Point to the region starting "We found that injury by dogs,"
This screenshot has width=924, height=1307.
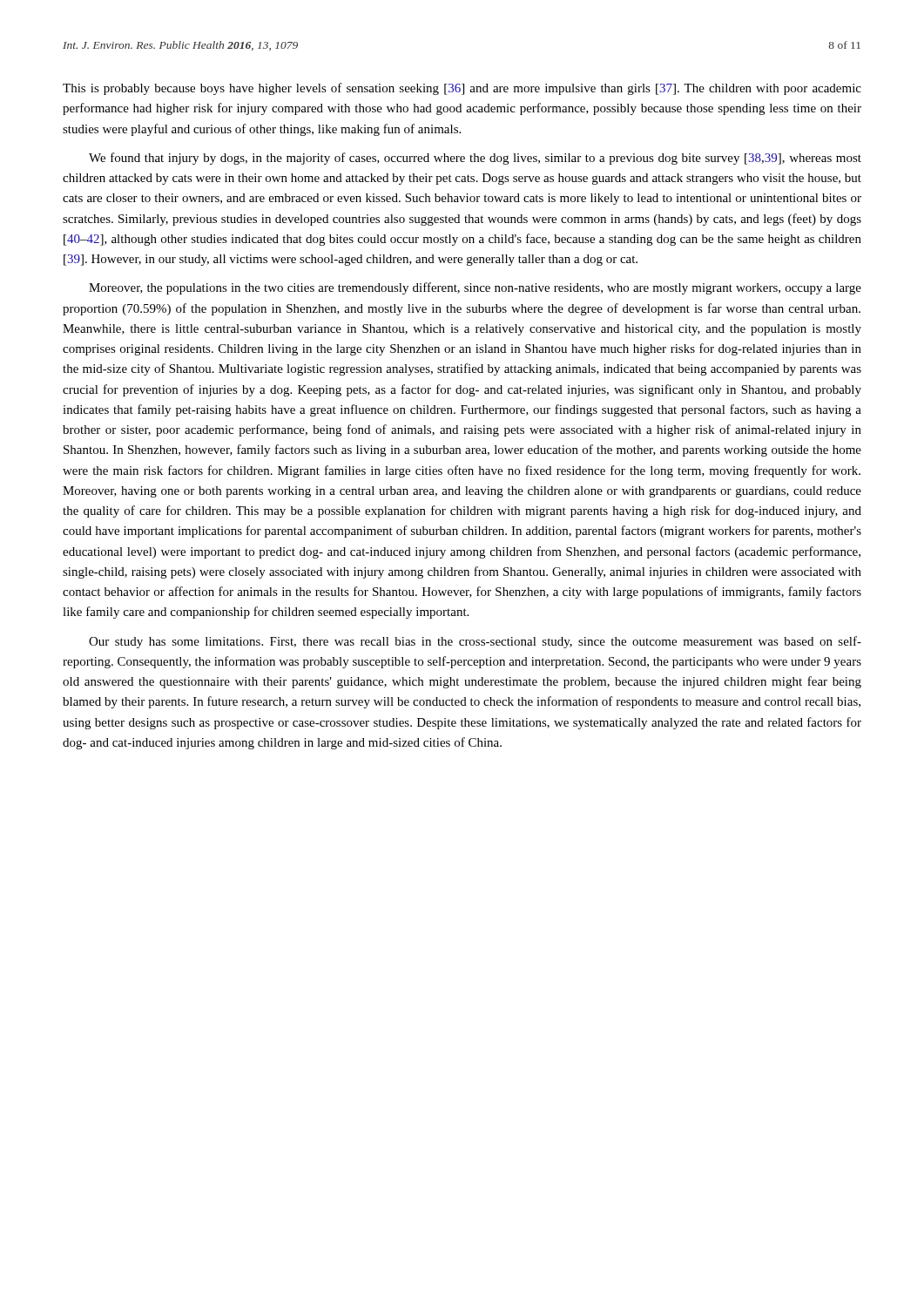(x=462, y=208)
